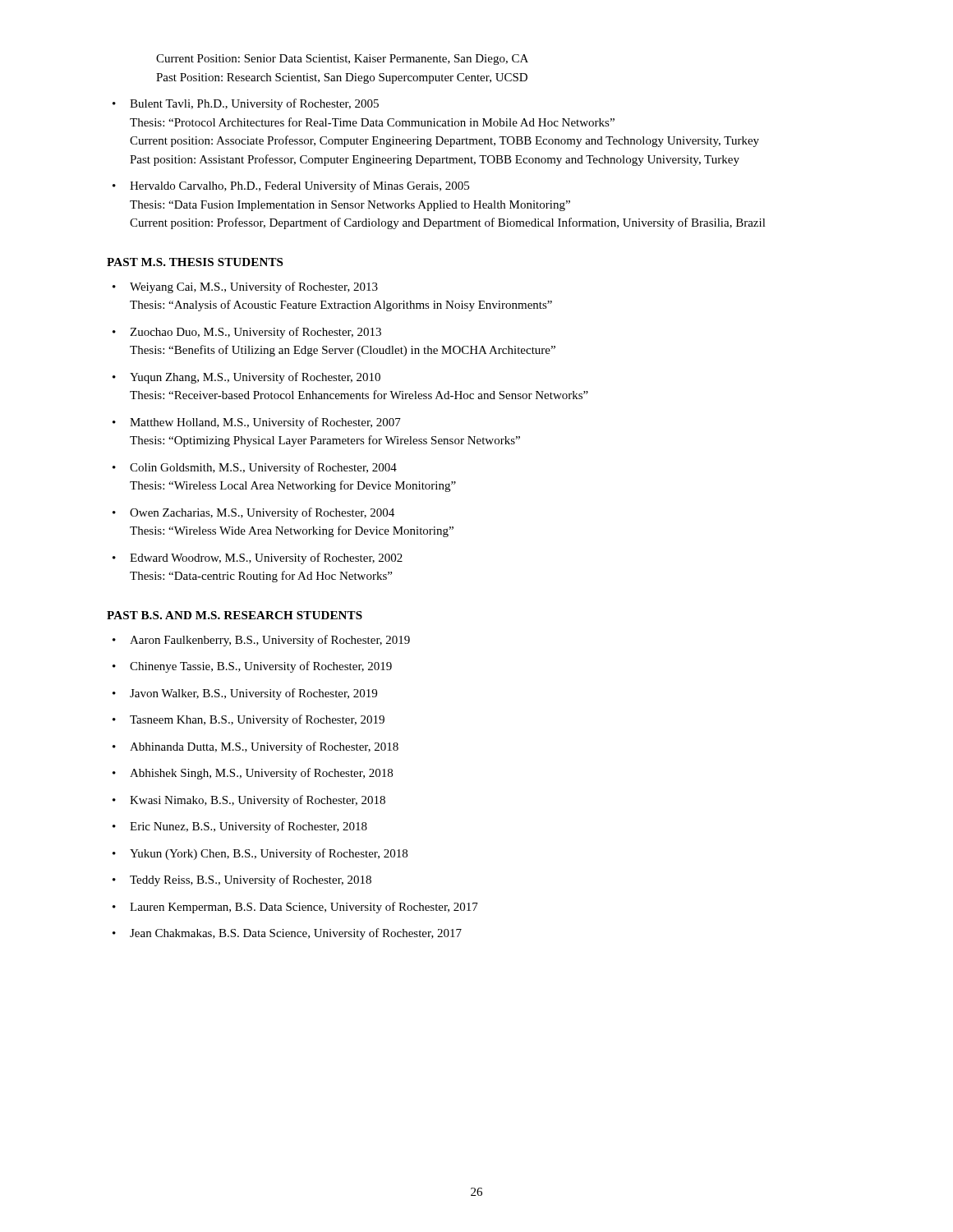
Task: Point to the block beginning "Current Position: Senior Data Scientist, Kaiser Permanente,"
Action: (x=501, y=68)
